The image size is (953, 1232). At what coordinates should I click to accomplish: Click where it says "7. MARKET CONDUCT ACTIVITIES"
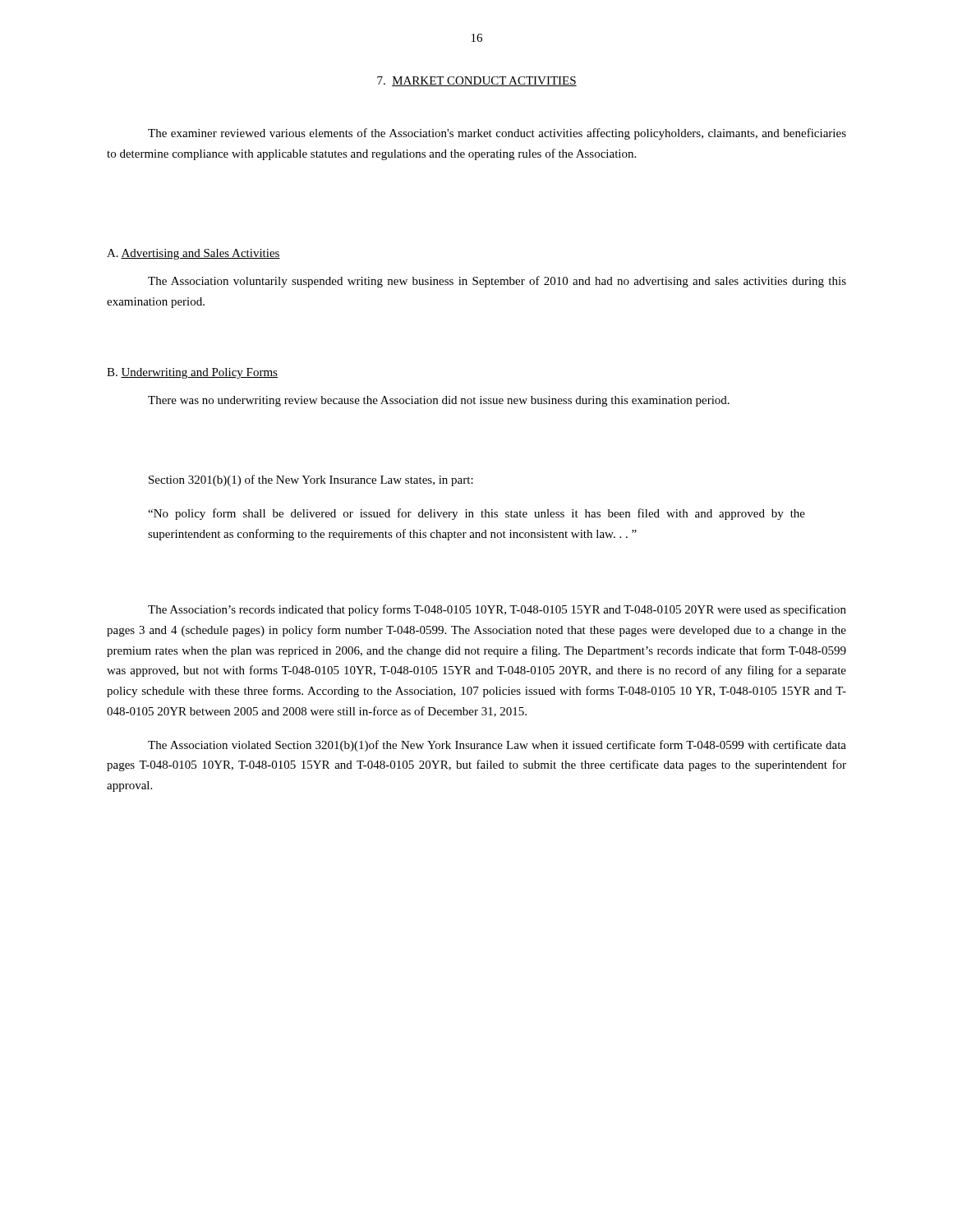click(476, 81)
